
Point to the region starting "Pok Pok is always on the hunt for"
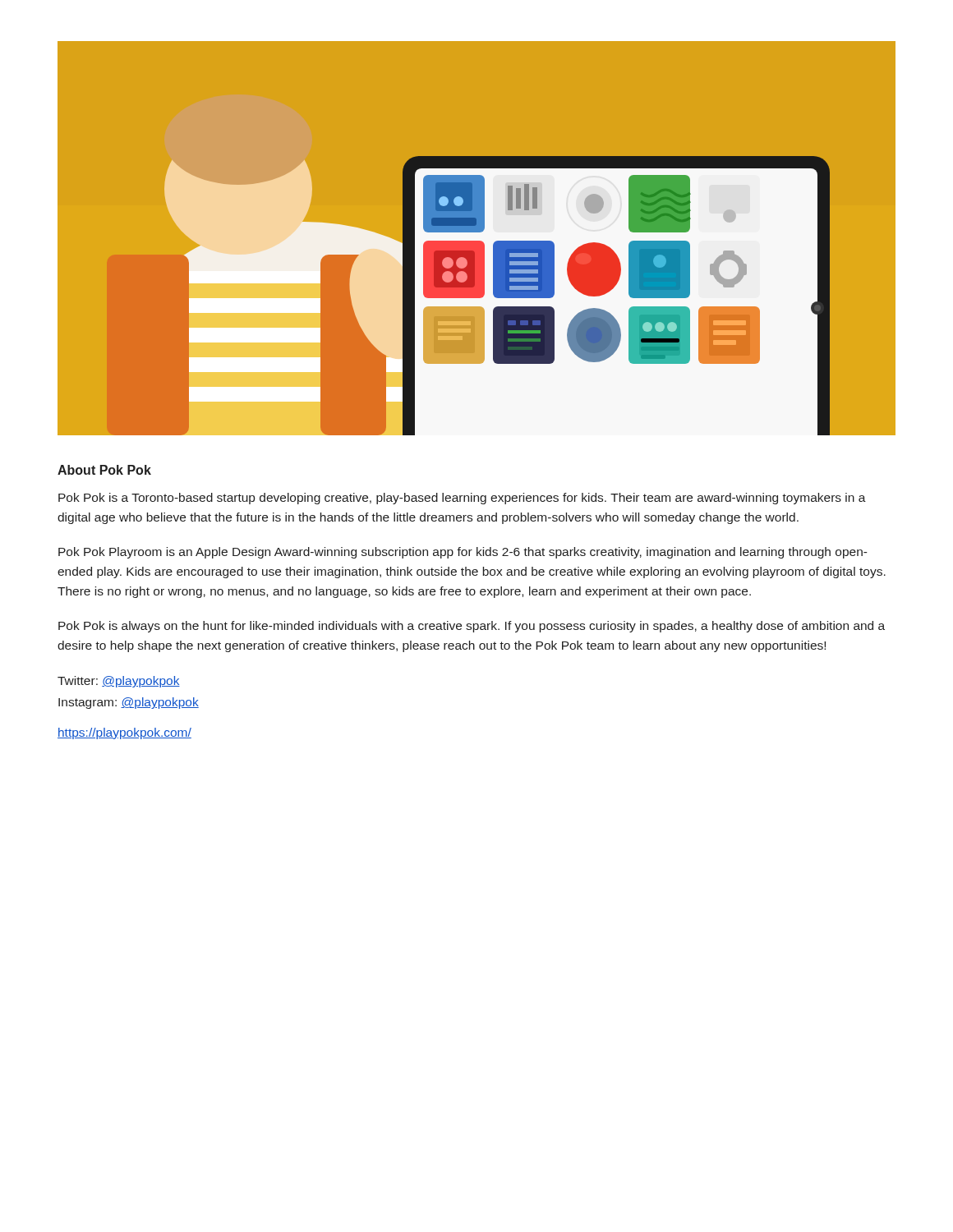coord(471,635)
